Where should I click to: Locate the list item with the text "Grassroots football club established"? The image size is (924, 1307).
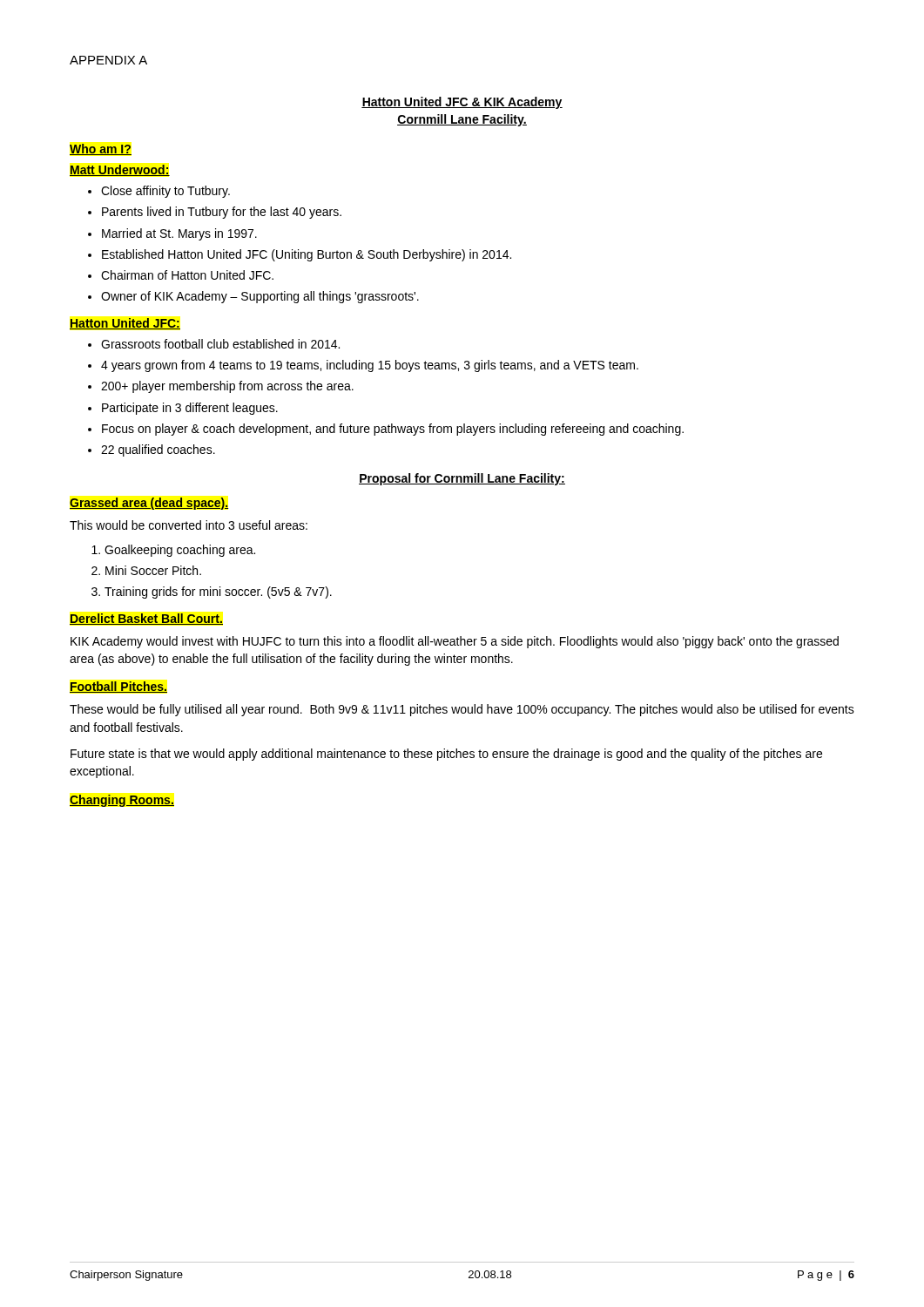(221, 344)
